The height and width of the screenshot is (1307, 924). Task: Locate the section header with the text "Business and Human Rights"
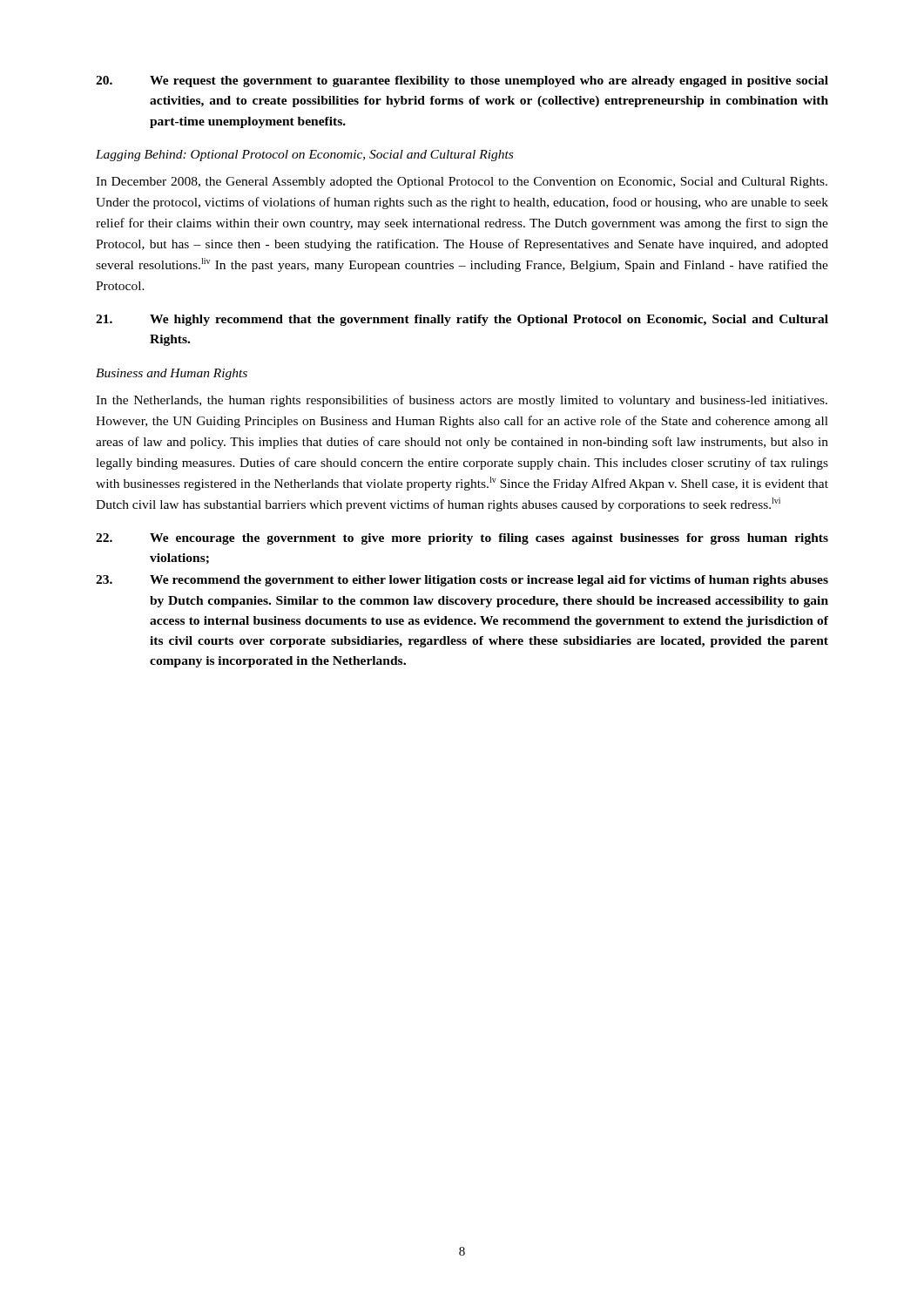172,372
